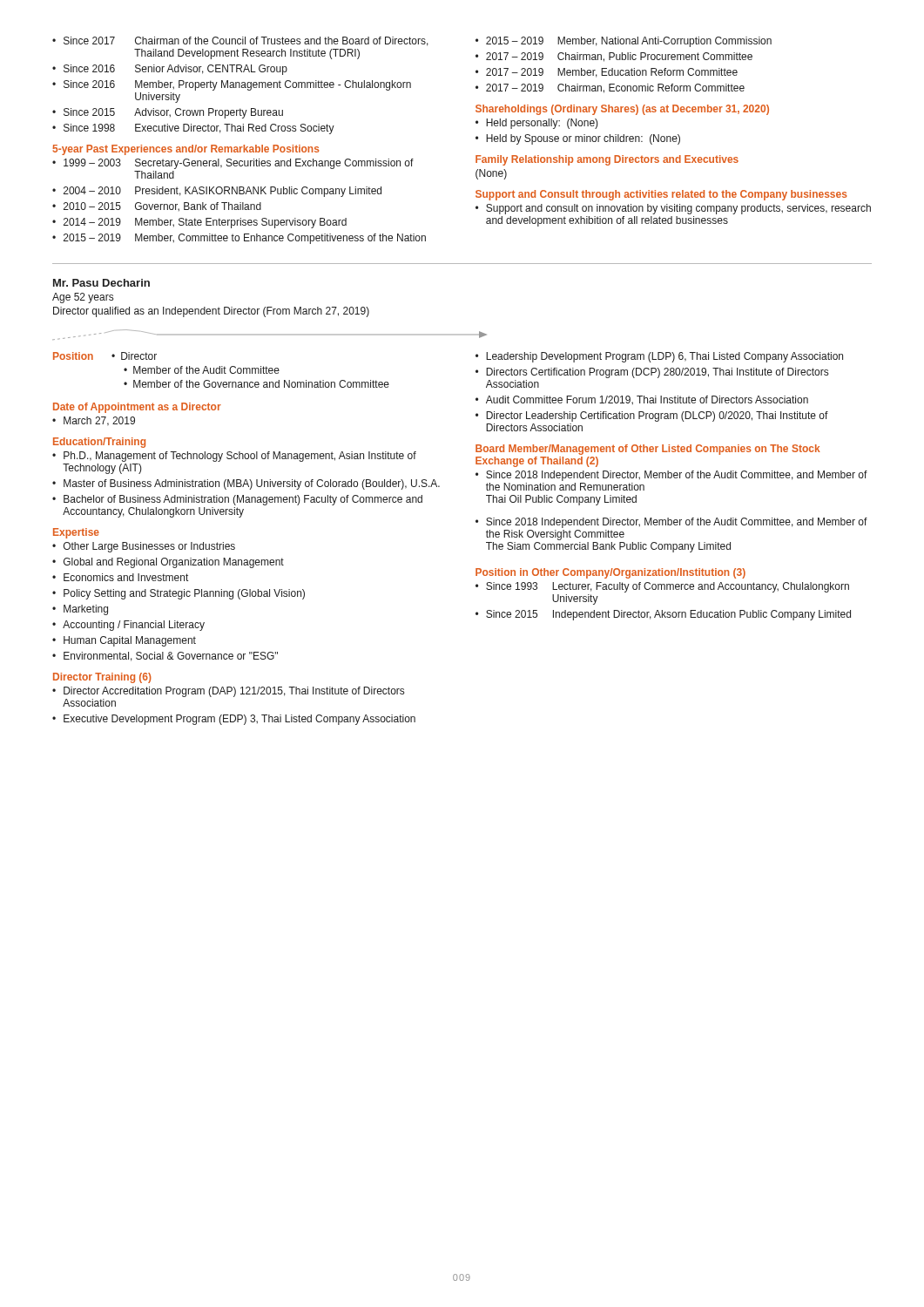Select the element starting "Other Large Businesses or"
This screenshot has width=924, height=1307.
[149, 546]
